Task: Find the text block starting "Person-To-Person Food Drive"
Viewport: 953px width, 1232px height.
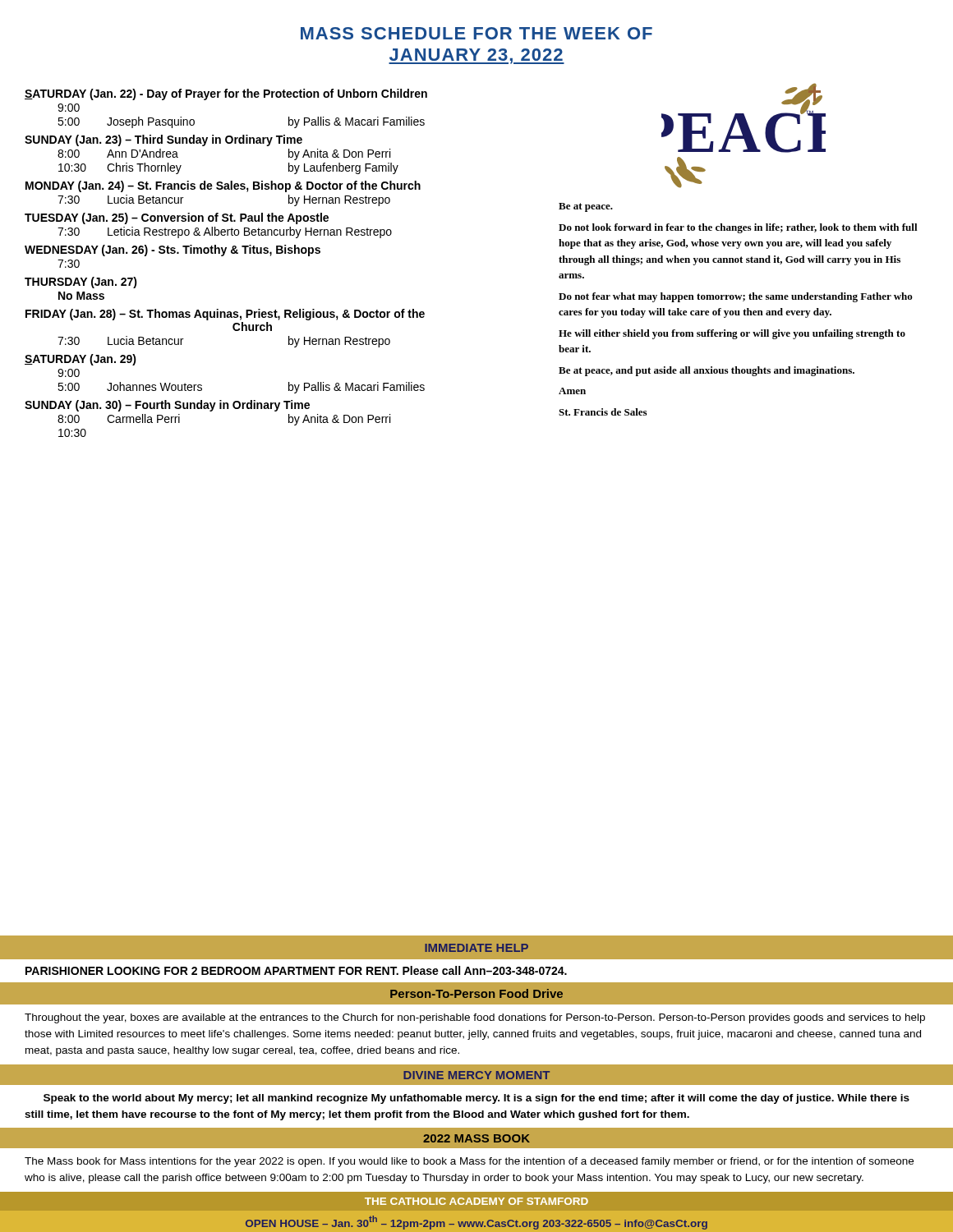Action: tap(476, 993)
